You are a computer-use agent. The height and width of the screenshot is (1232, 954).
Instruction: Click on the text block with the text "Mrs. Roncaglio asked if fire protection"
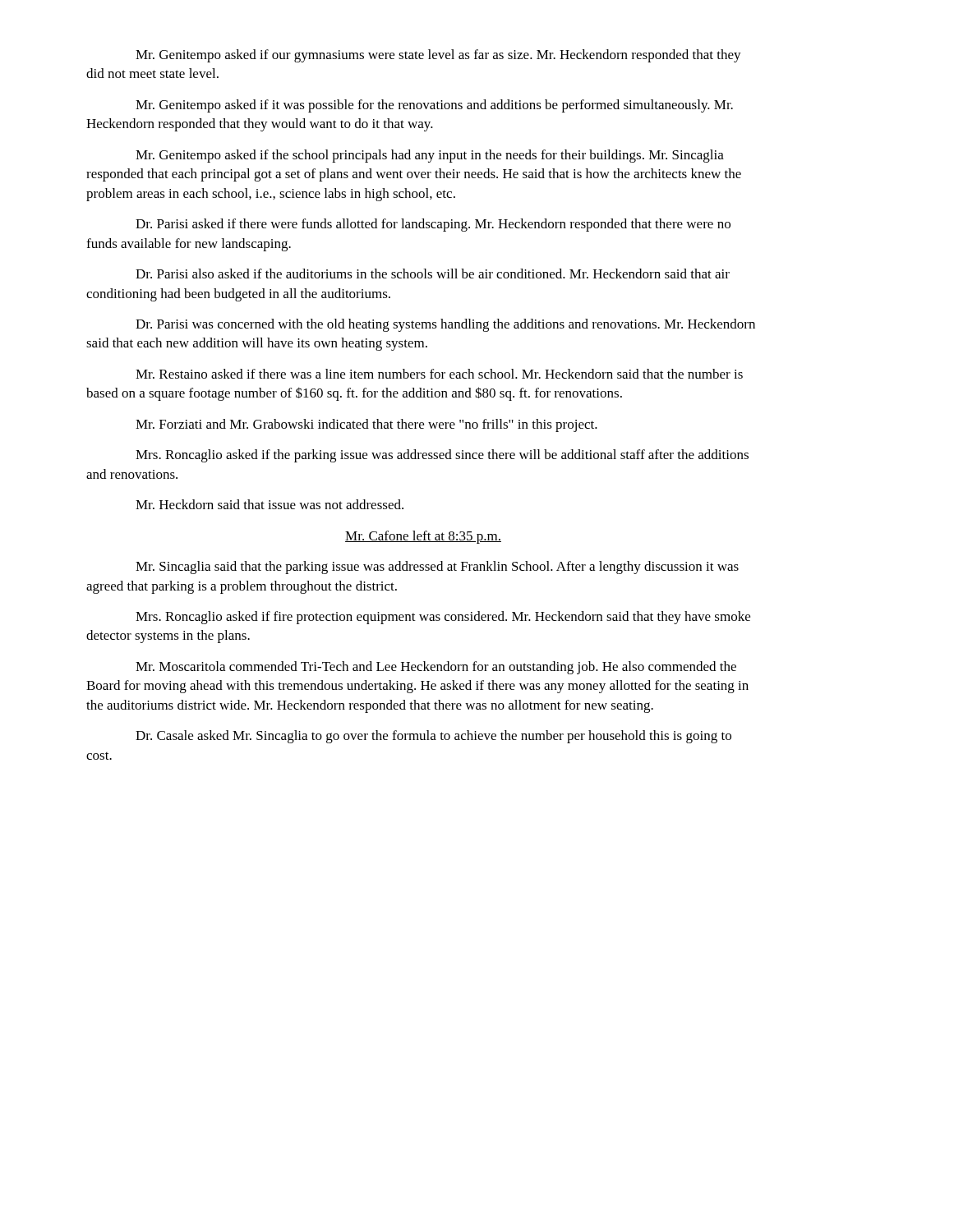click(x=419, y=626)
